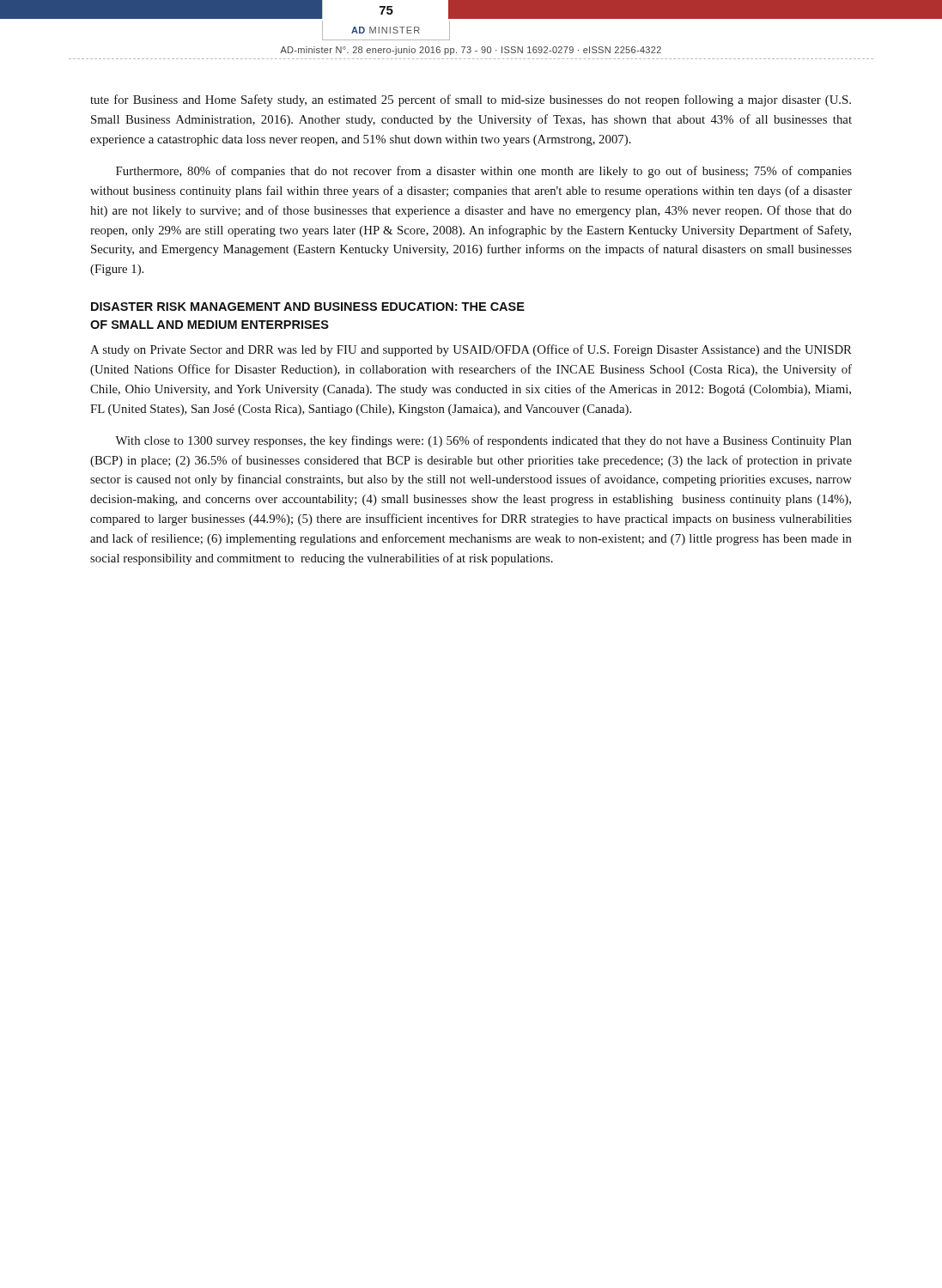Viewport: 942px width, 1288px height.
Task: Click on the text block starting "With close to 1300"
Action: (471, 500)
